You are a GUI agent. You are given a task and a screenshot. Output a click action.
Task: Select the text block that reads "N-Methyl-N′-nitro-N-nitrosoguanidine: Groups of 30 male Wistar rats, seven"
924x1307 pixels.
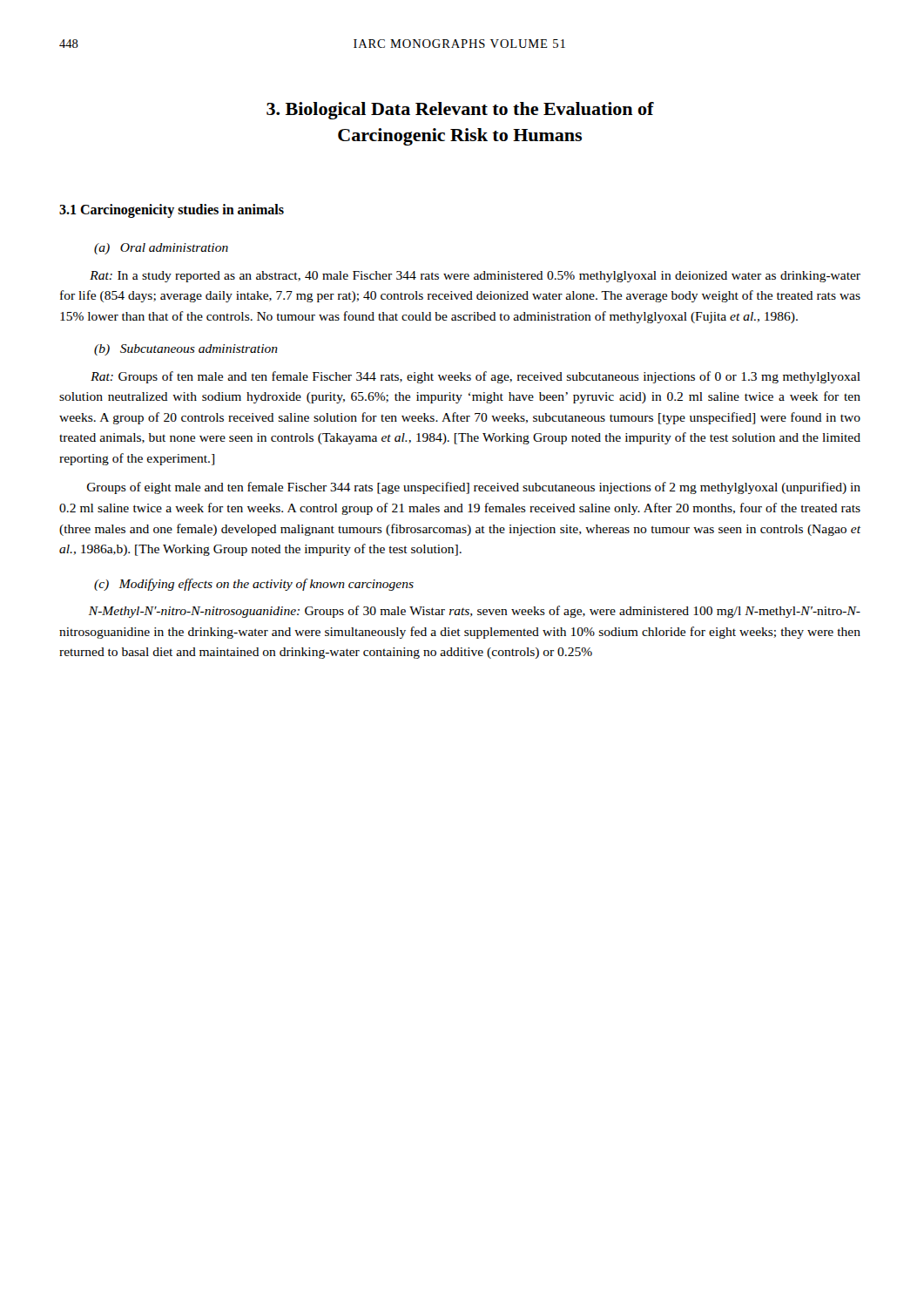[x=460, y=631]
